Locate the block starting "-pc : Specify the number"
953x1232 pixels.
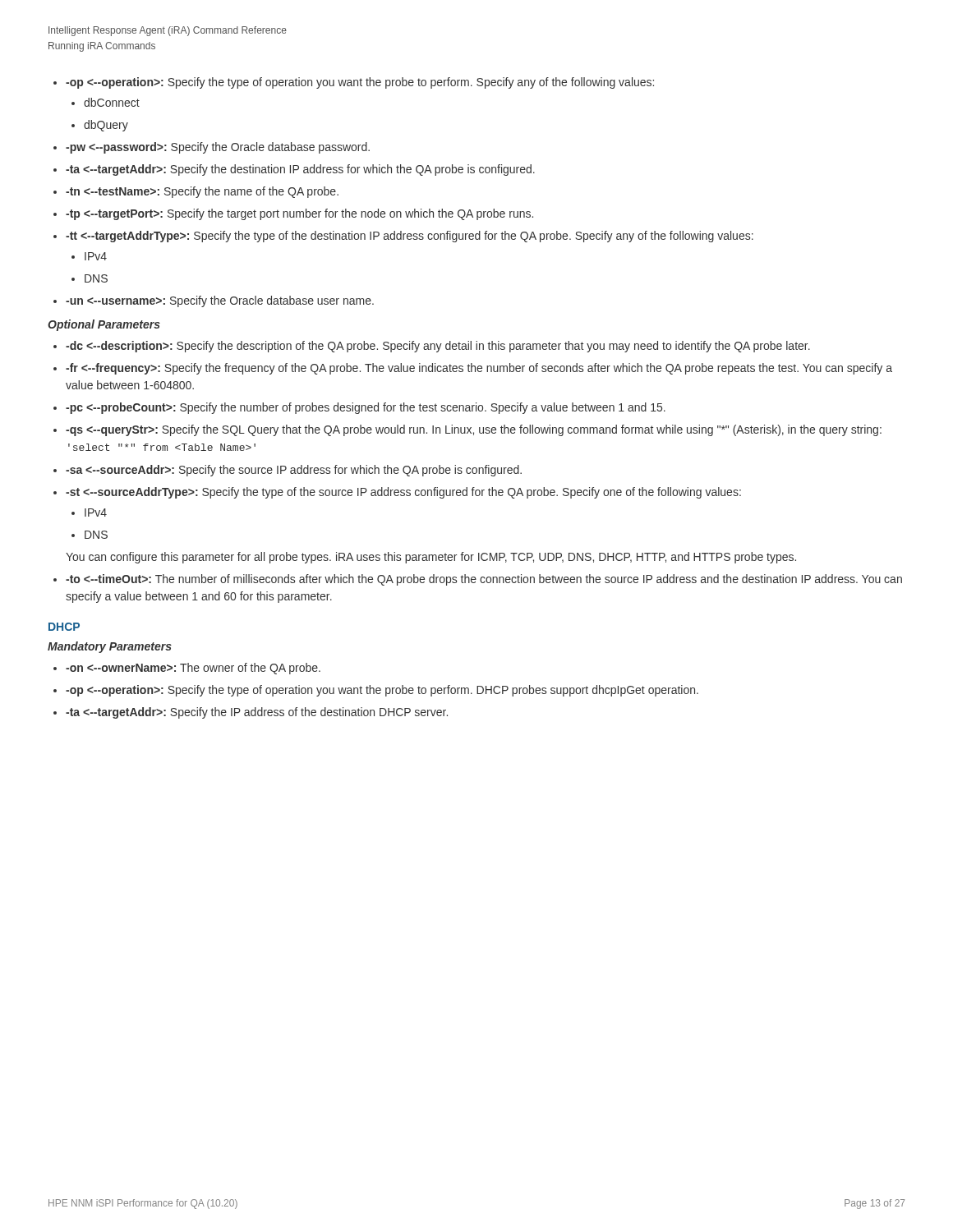[476, 408]
